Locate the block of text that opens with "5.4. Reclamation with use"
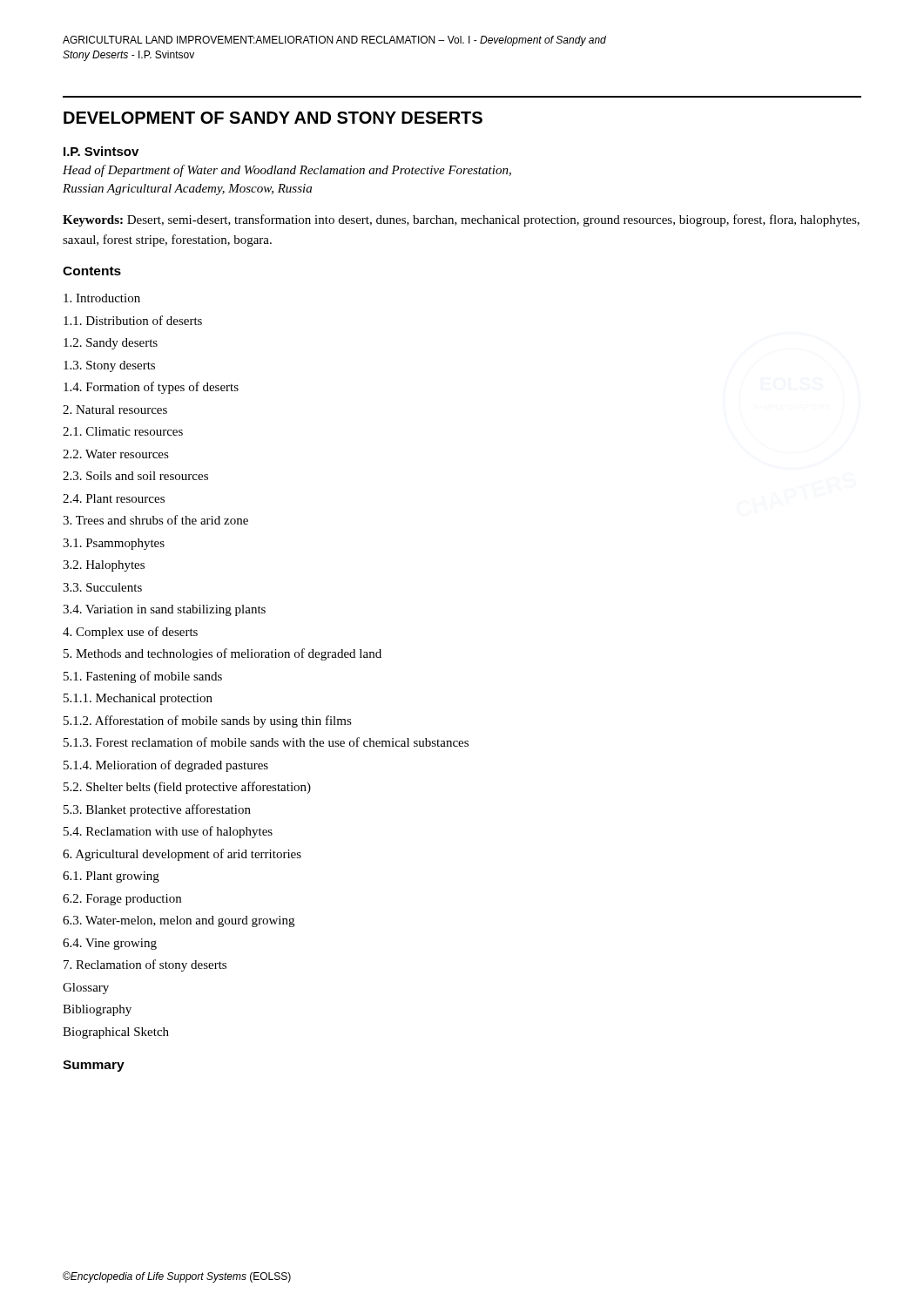Image resolution: width=924 pixels, height=1307 pixels. tap(168, 832)
